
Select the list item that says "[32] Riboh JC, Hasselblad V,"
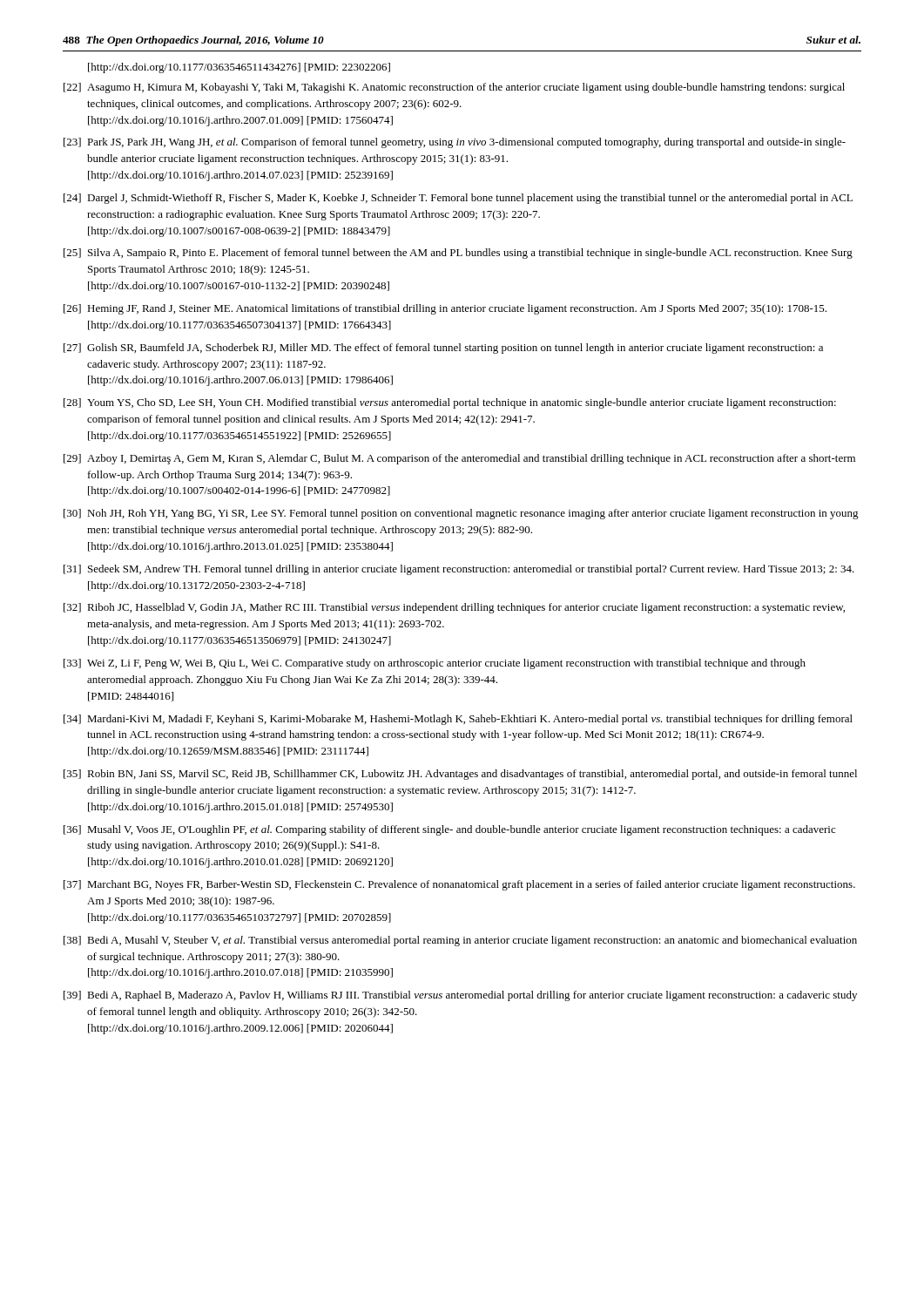click(x=454, y=608)
